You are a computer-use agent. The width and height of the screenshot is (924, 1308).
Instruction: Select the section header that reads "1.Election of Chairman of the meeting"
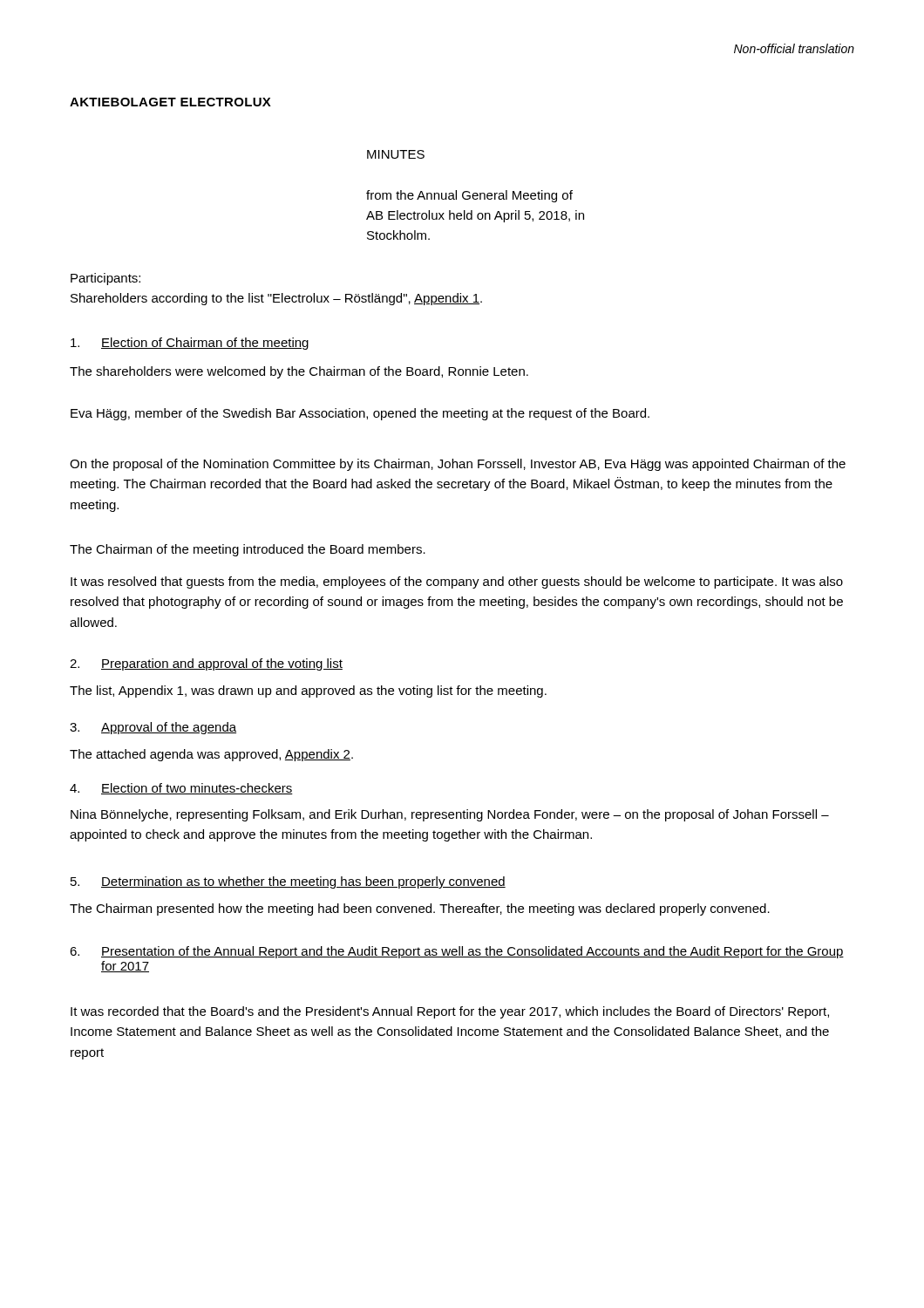(189, 342)
